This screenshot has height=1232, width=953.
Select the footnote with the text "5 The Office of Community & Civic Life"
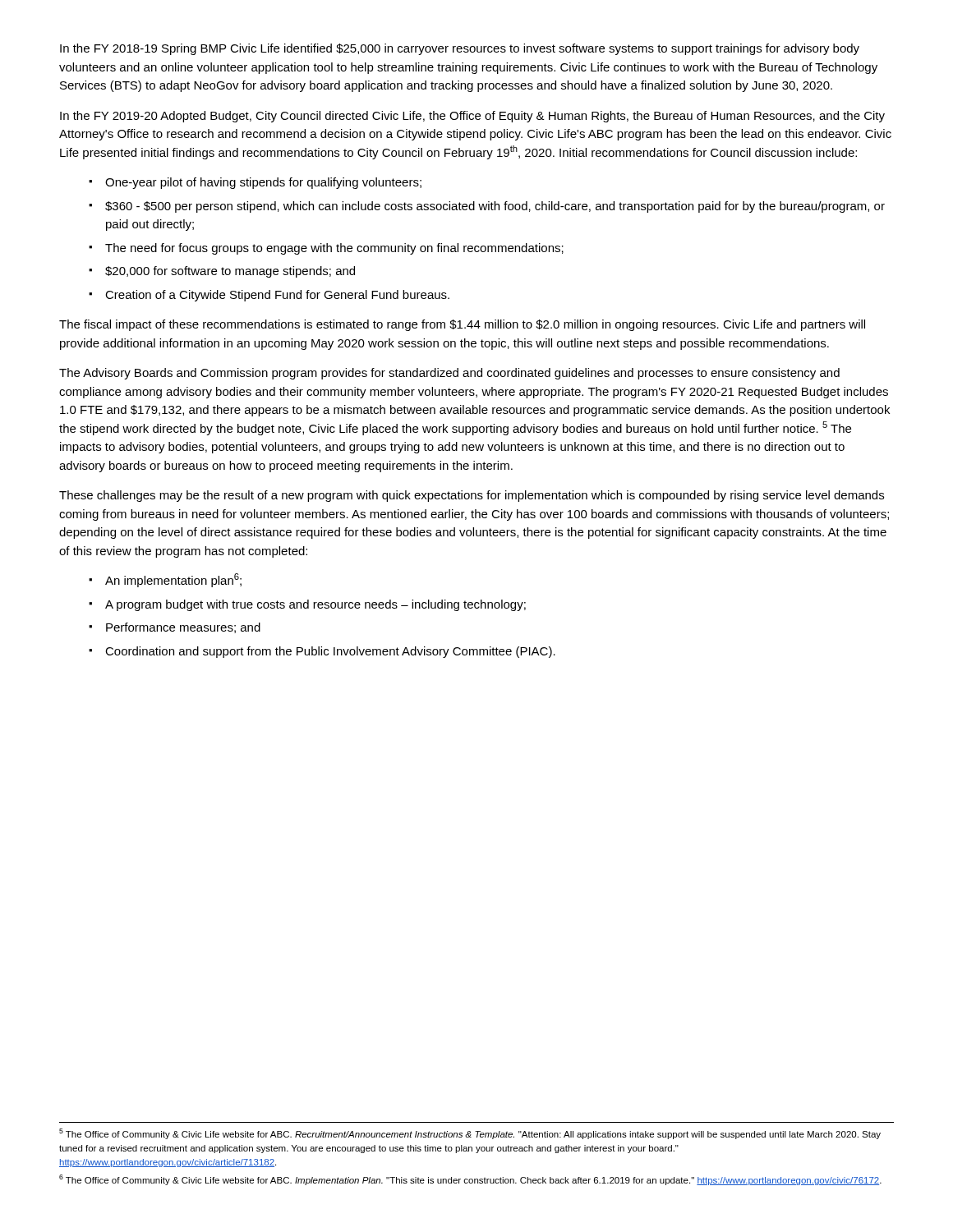coord(470,1147)
